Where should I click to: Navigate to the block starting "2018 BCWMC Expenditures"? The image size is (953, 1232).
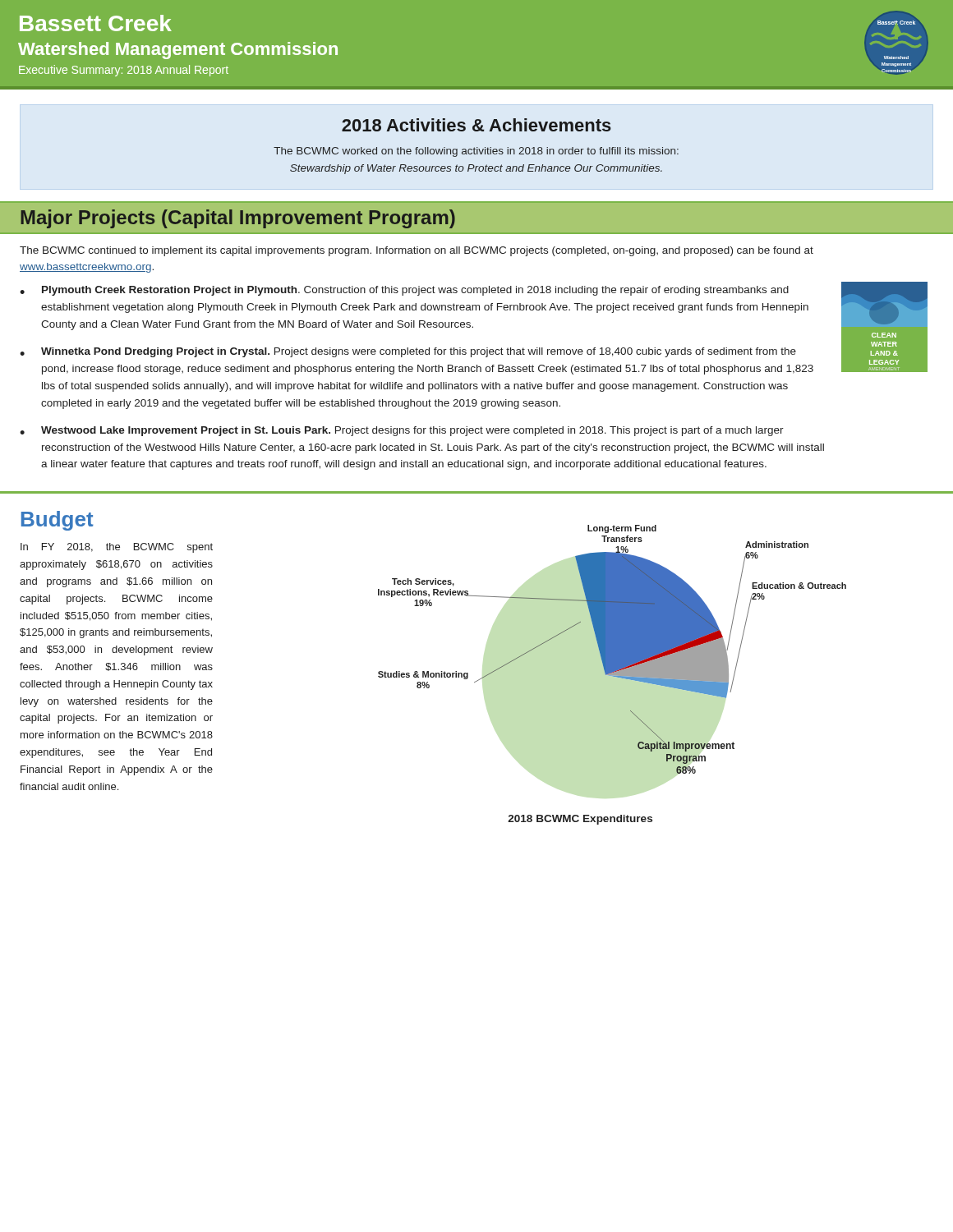tap(580, 819)
